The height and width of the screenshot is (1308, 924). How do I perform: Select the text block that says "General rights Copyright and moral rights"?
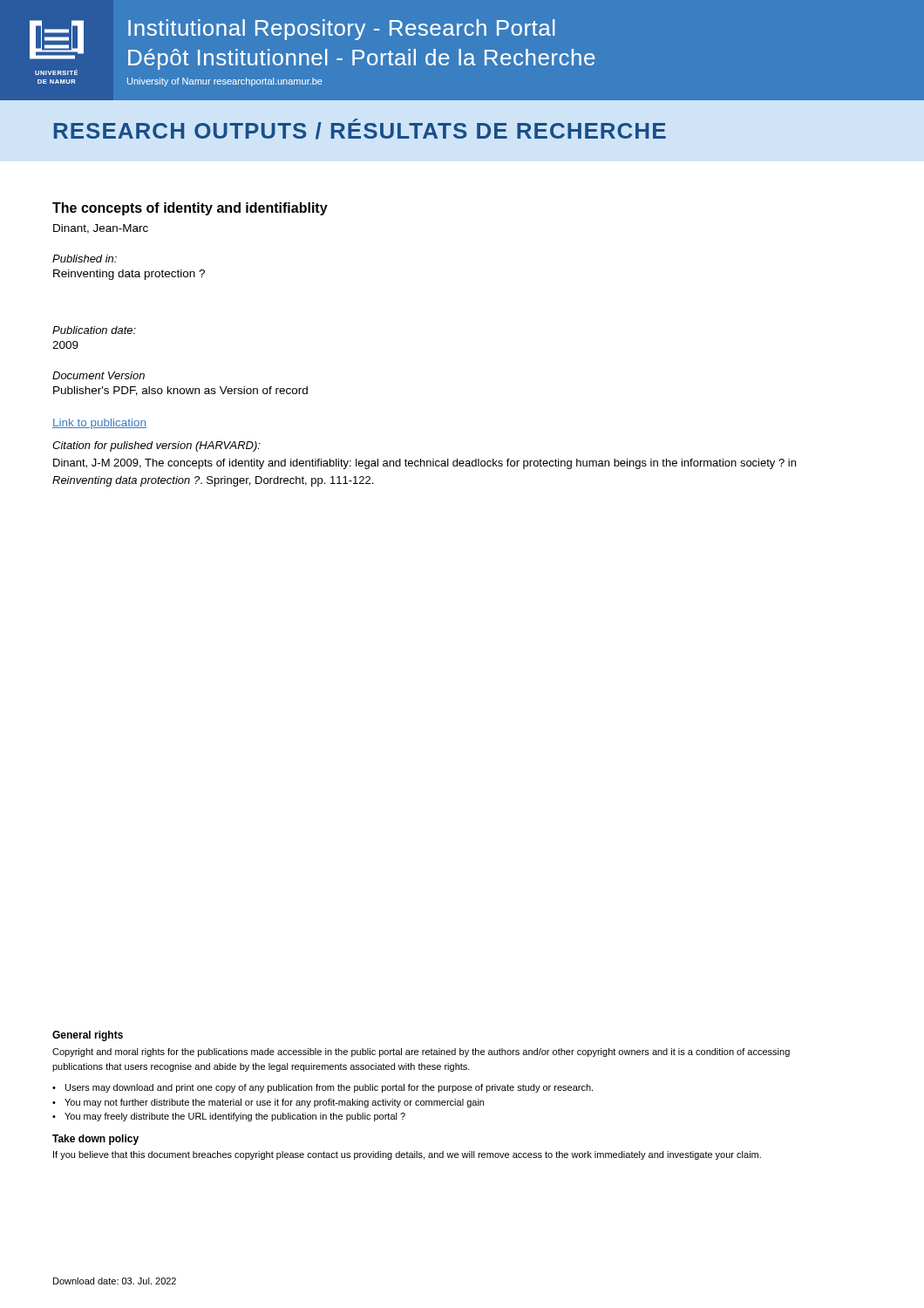point(445,1051)
